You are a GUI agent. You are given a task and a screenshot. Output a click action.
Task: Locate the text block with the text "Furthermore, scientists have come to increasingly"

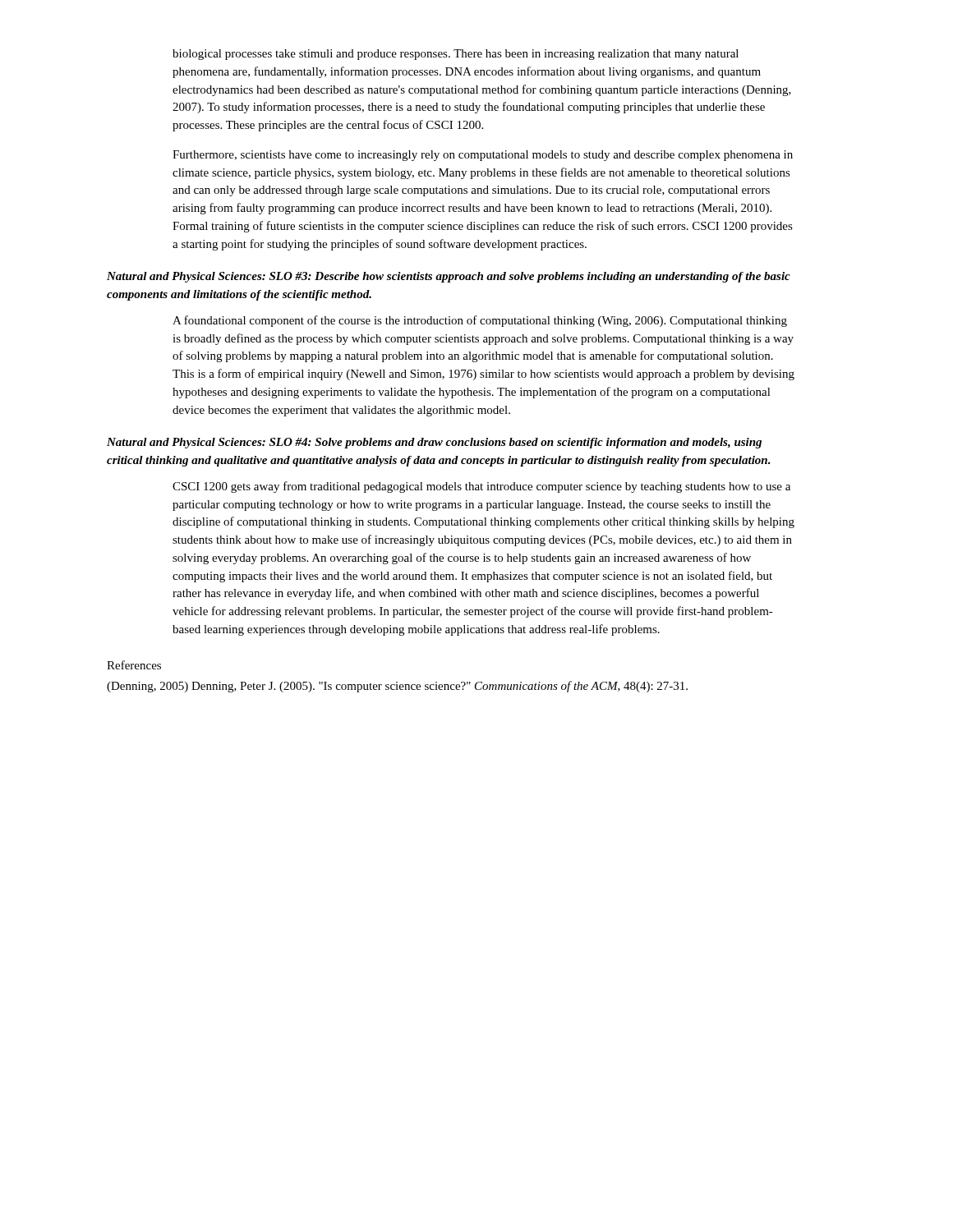[x=483, y=199]
